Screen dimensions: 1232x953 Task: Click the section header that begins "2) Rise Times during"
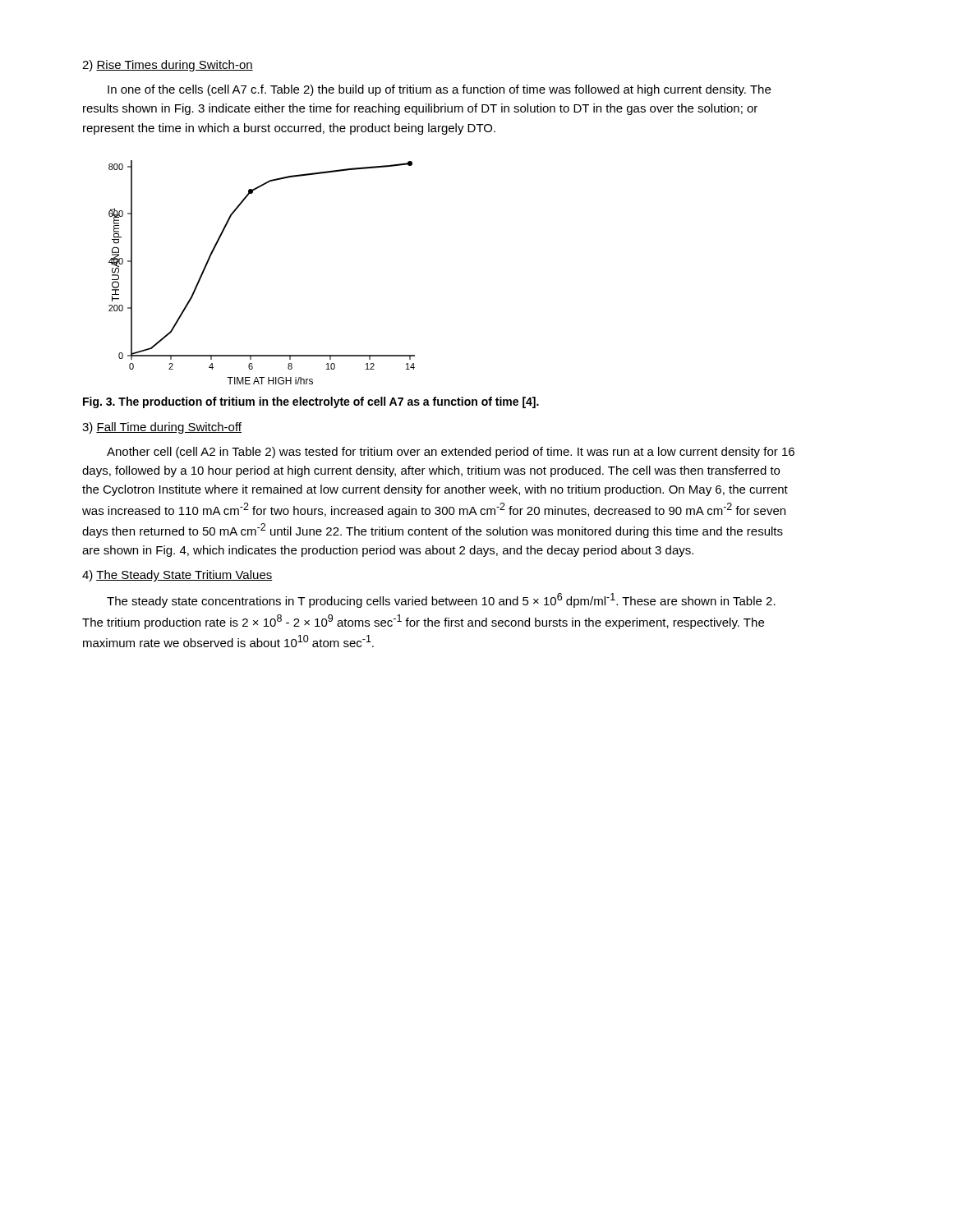[167, 64]
